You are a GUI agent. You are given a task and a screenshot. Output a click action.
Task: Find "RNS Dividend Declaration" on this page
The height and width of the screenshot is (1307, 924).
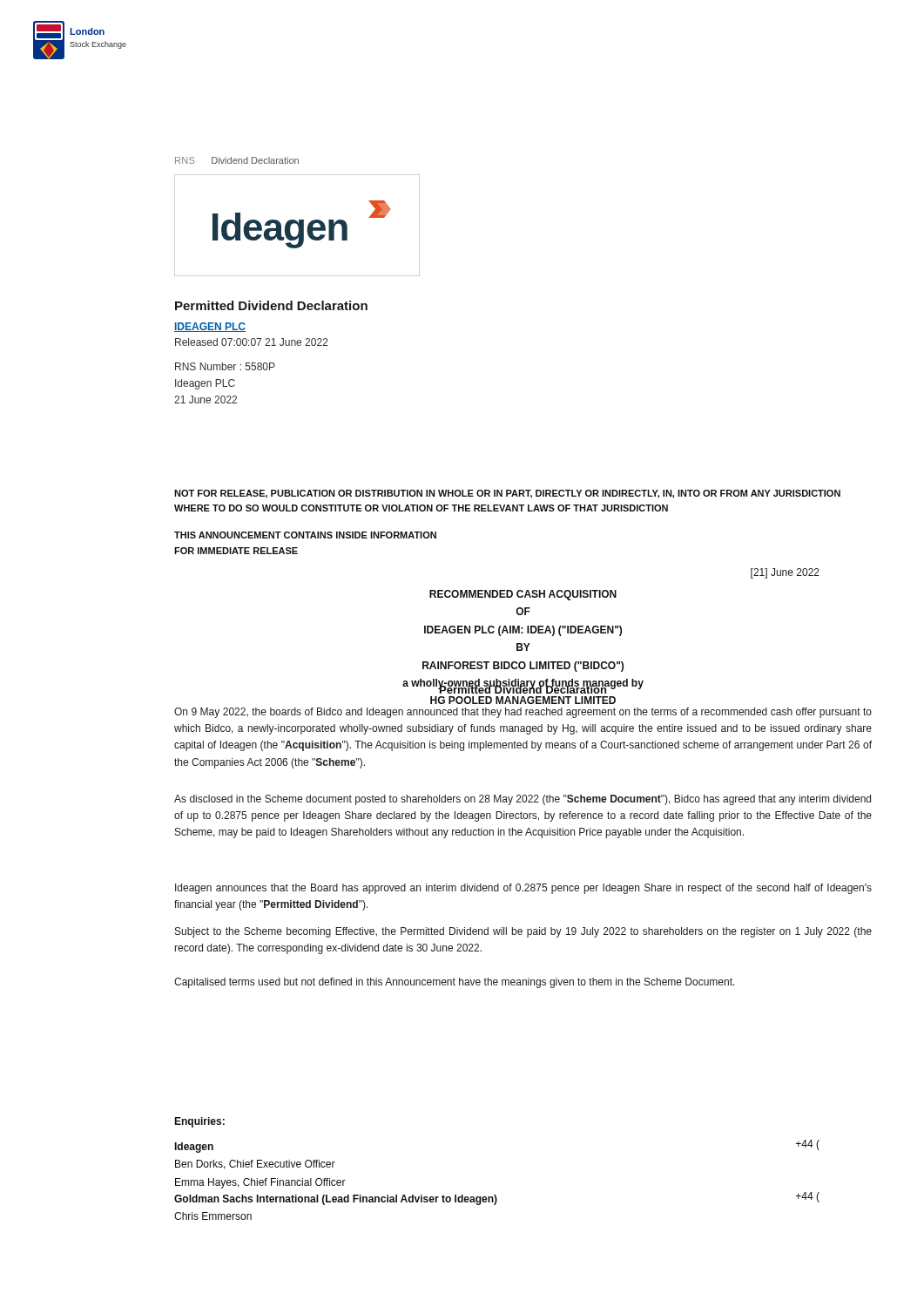[x=237, y=160]
